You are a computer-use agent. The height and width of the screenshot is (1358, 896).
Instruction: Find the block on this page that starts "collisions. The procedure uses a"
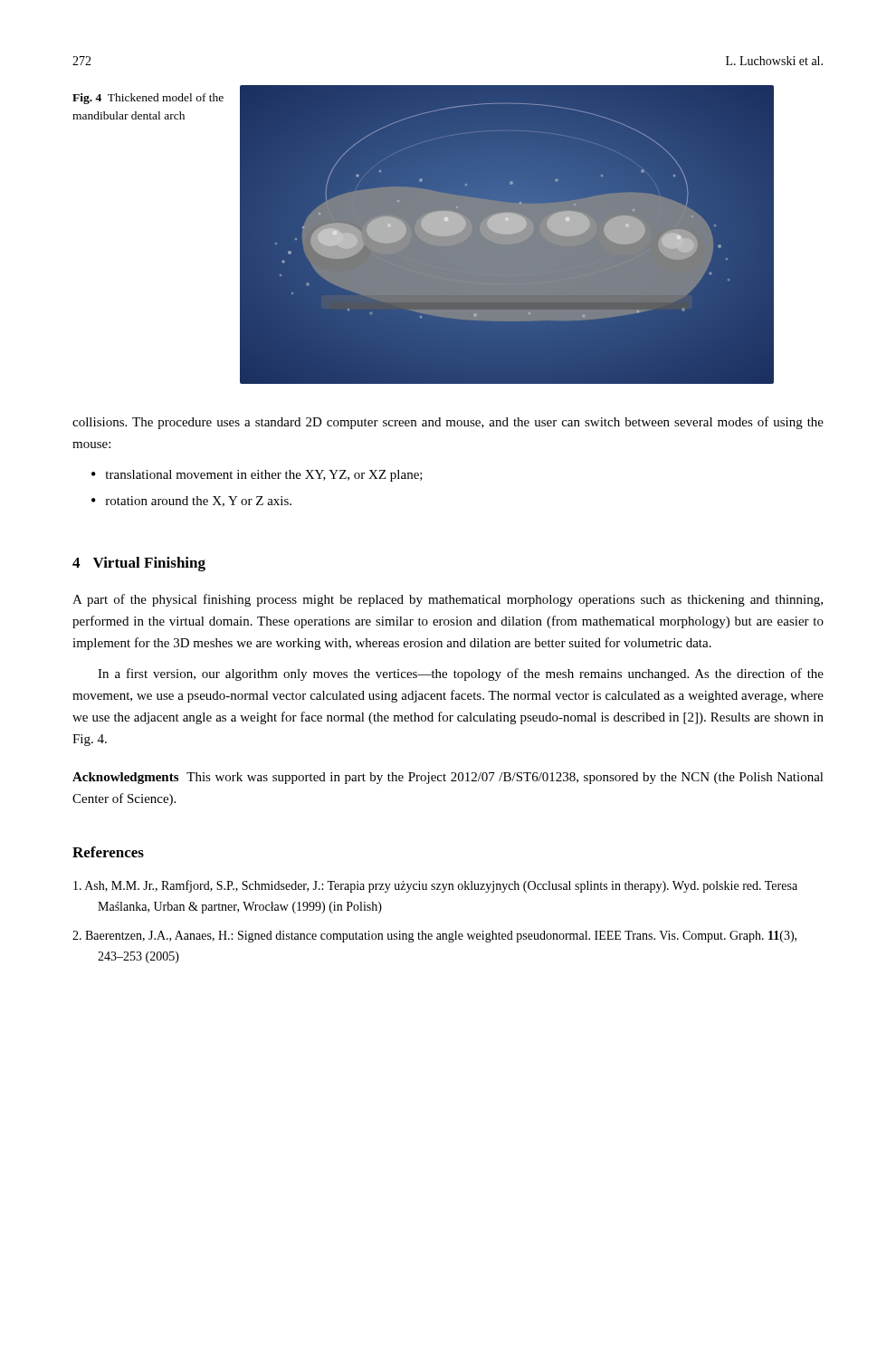(x=448, y=433)
